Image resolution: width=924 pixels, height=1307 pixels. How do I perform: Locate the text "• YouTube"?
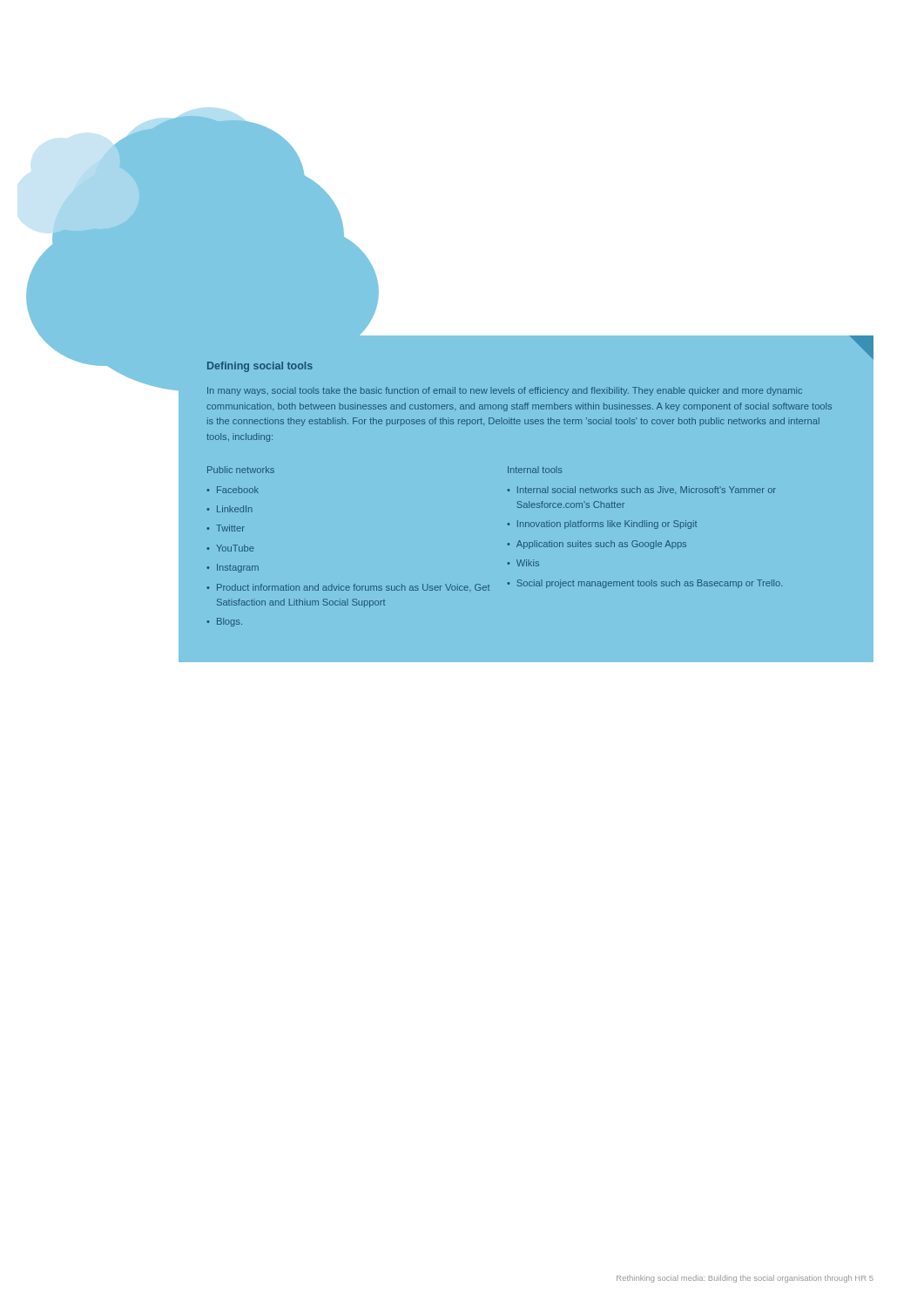coord(230,549)
